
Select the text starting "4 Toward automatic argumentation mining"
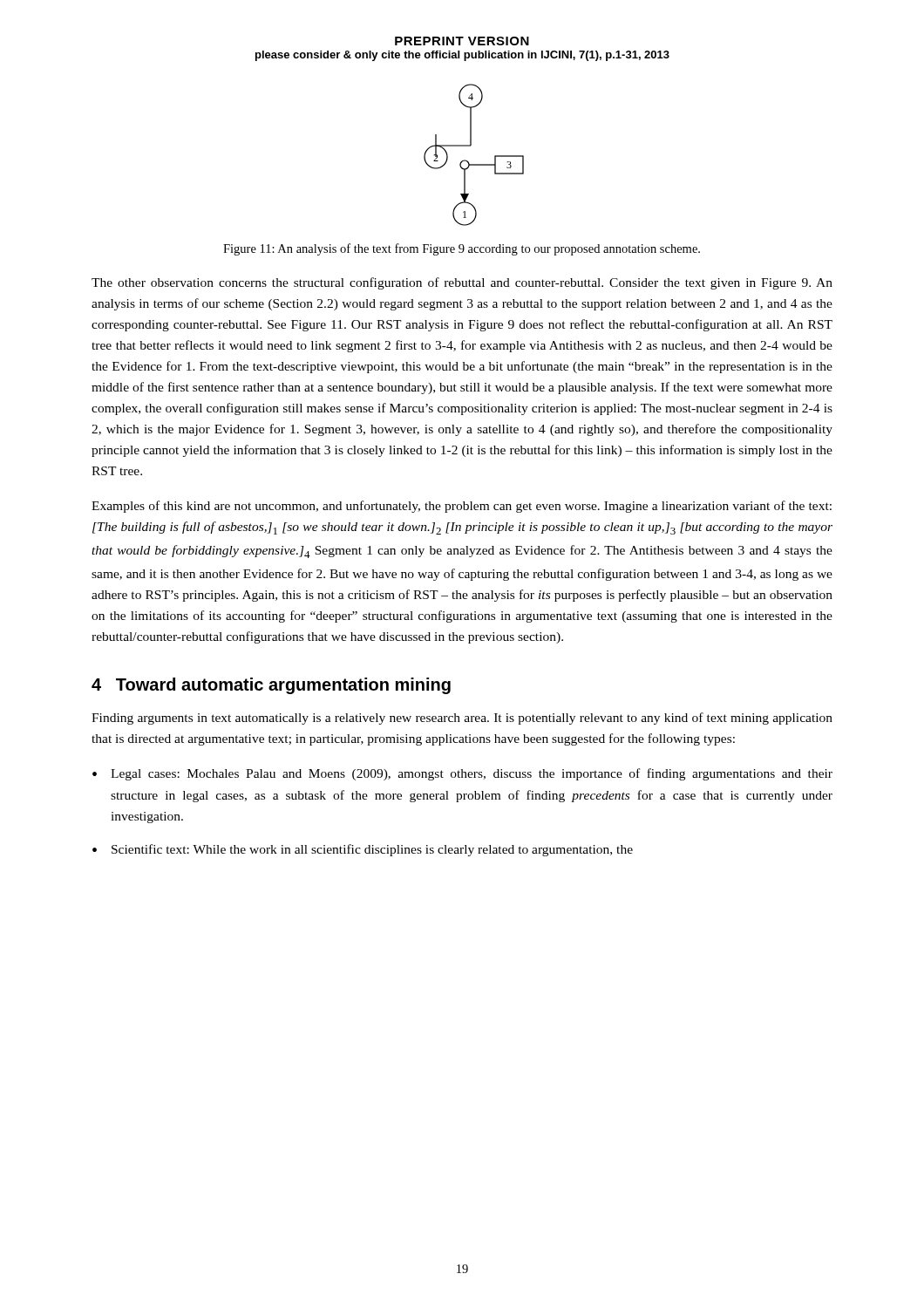coord(272,685)
